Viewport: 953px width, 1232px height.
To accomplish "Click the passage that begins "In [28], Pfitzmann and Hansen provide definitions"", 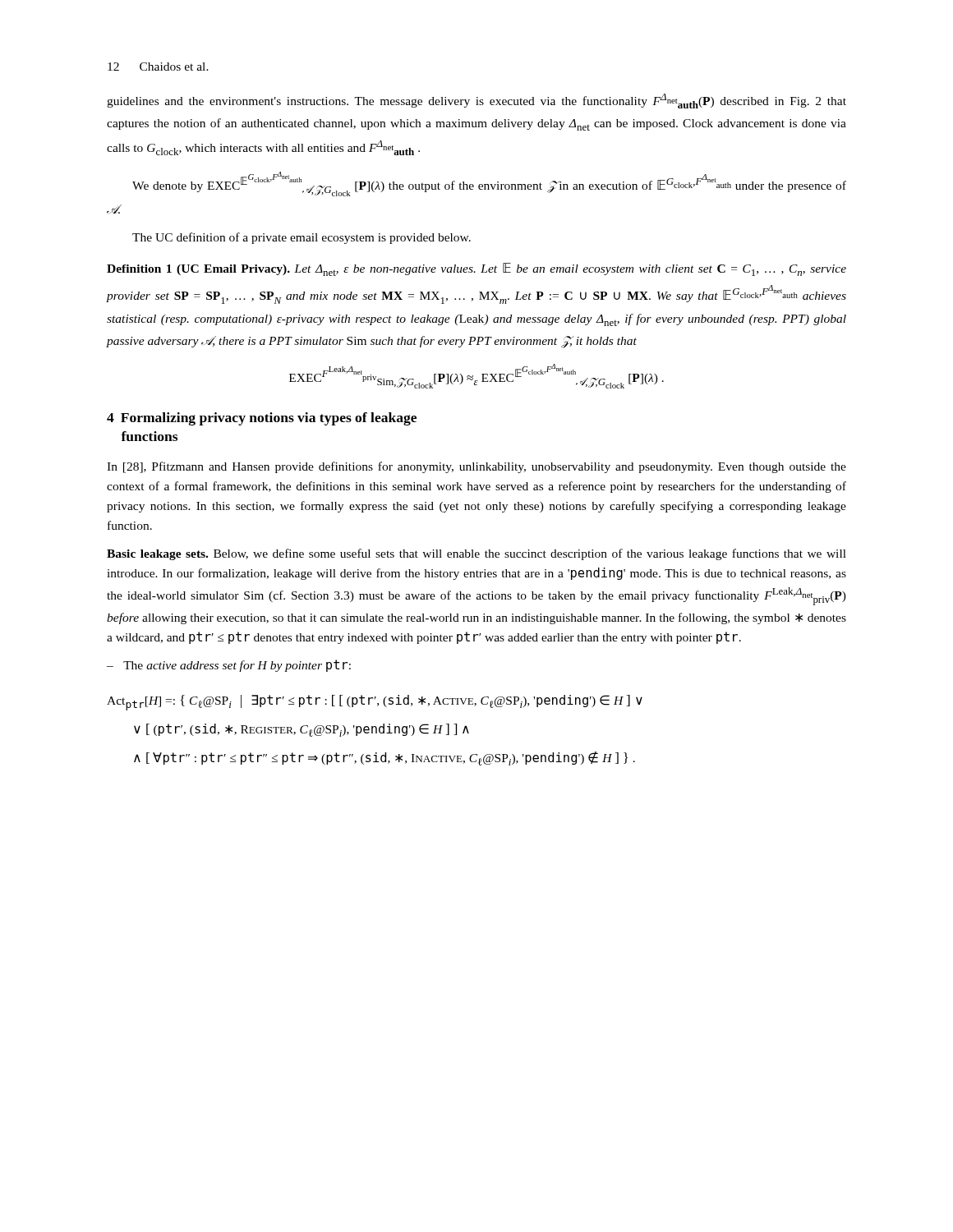I will 476,496.
